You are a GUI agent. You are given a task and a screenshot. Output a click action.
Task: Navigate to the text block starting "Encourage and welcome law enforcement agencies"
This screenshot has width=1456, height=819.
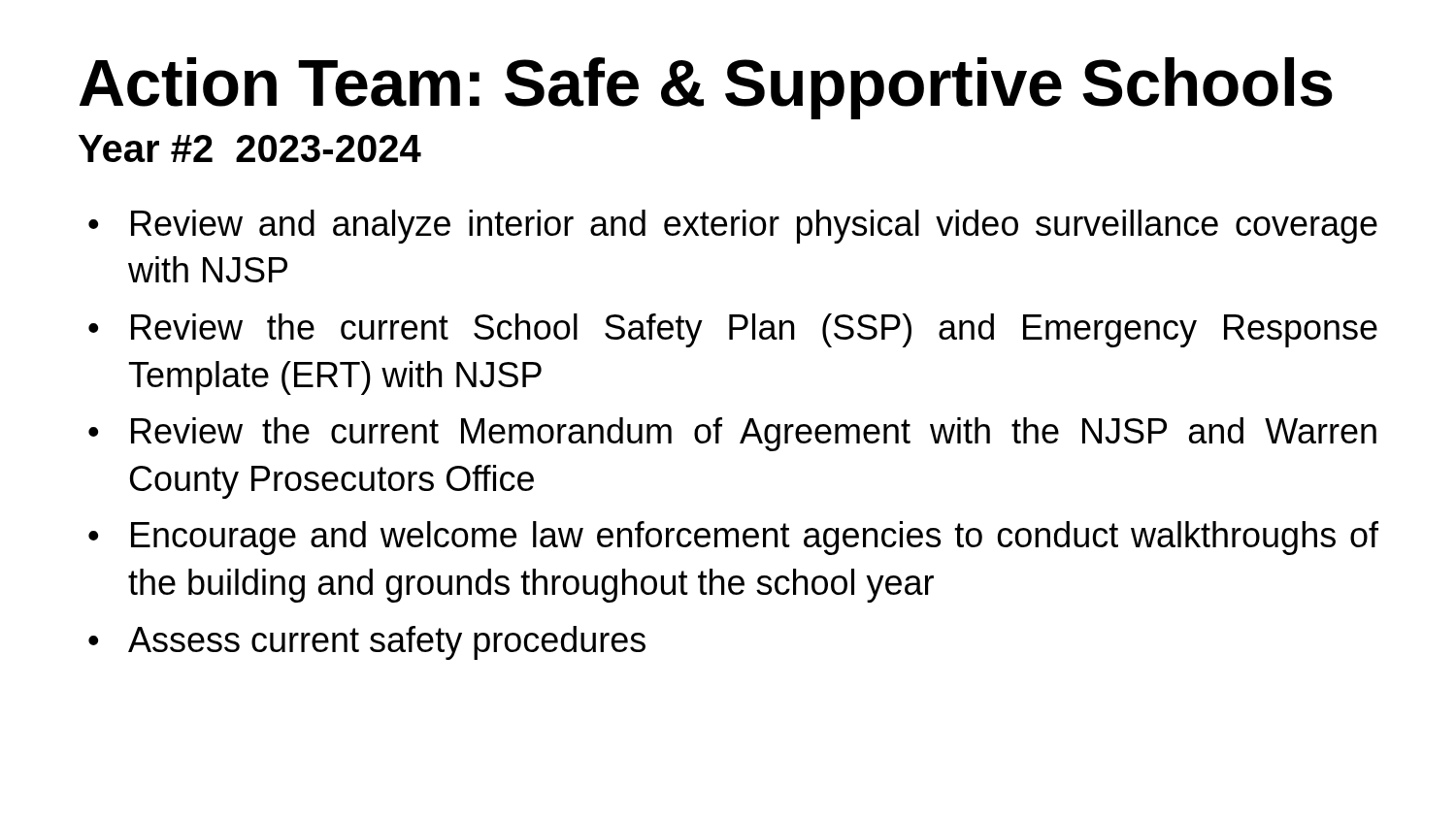point(753,559)
